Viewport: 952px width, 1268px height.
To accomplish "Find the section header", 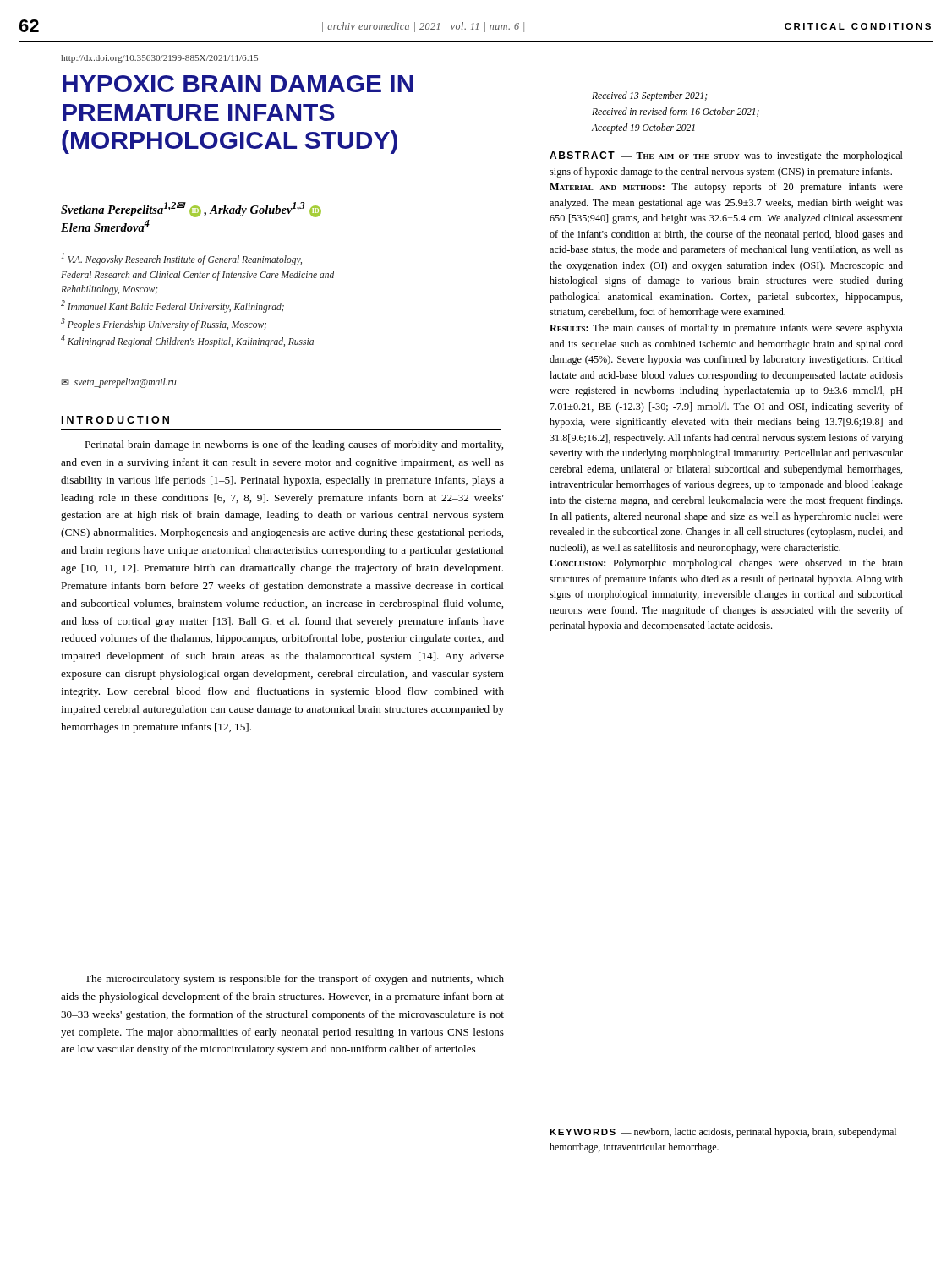I will pyautogui.click(x=281, y=422).
